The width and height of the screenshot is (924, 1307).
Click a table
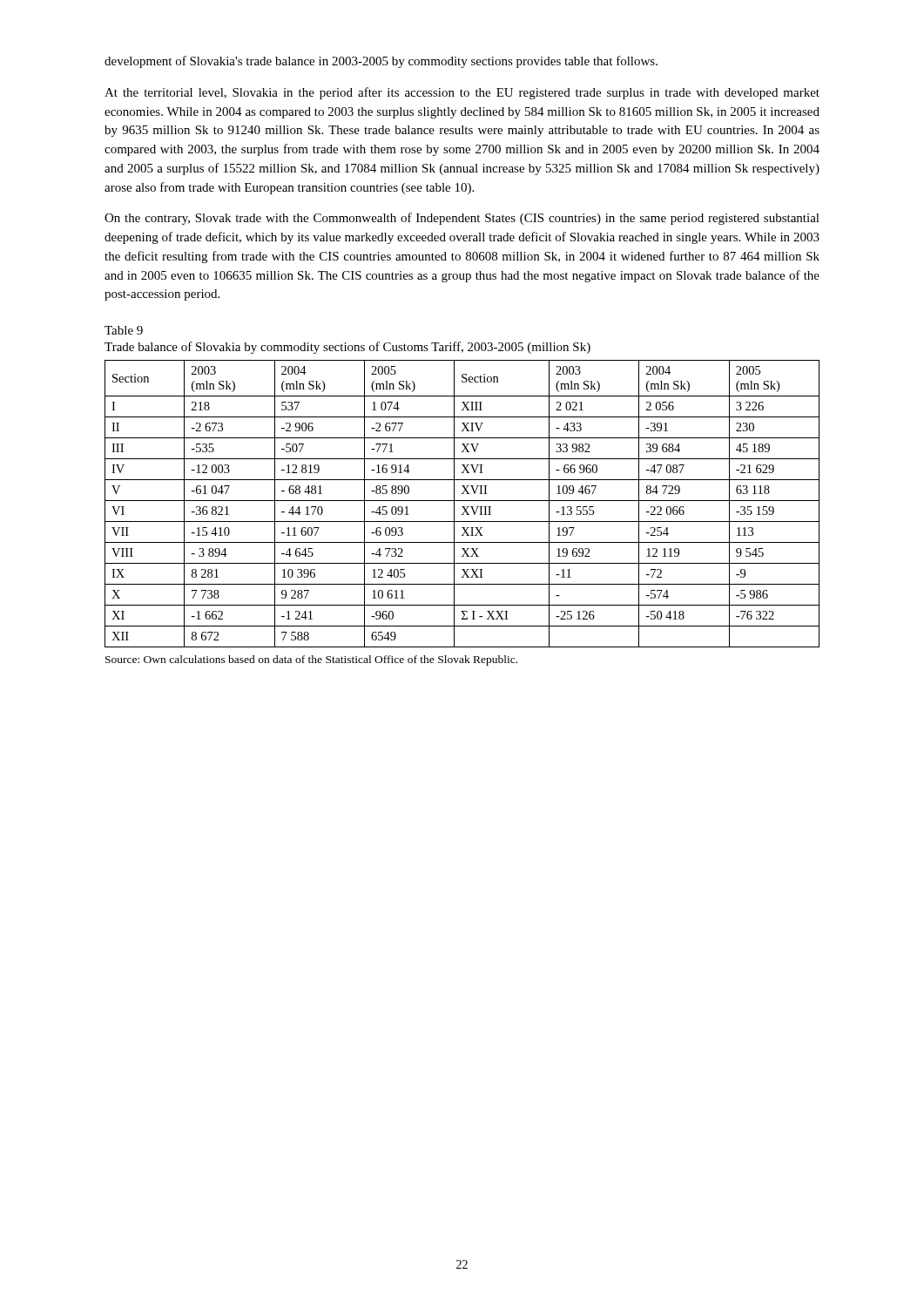point(462,504)
